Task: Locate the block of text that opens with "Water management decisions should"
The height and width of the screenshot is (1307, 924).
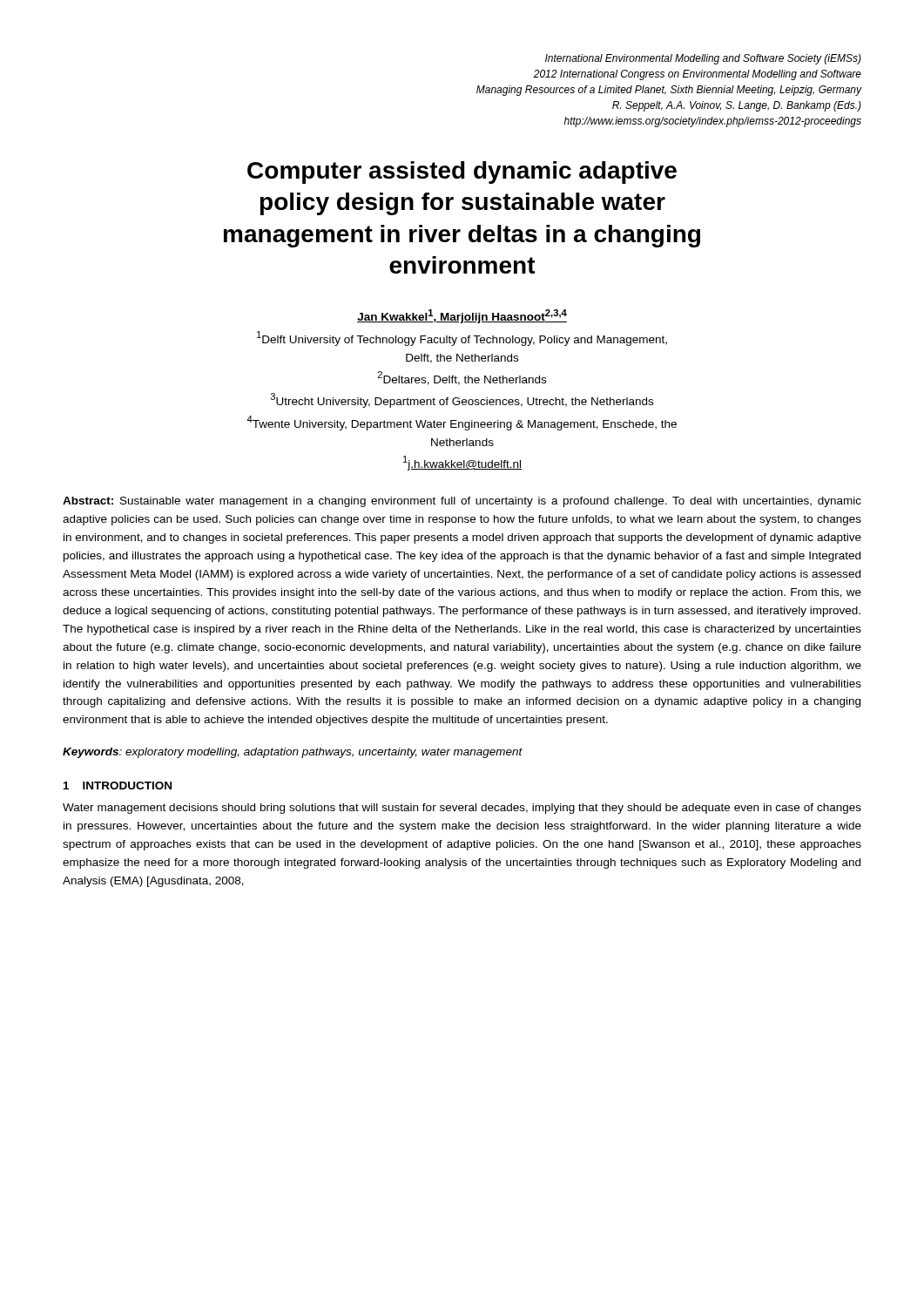Action: (x=462, y=844)
